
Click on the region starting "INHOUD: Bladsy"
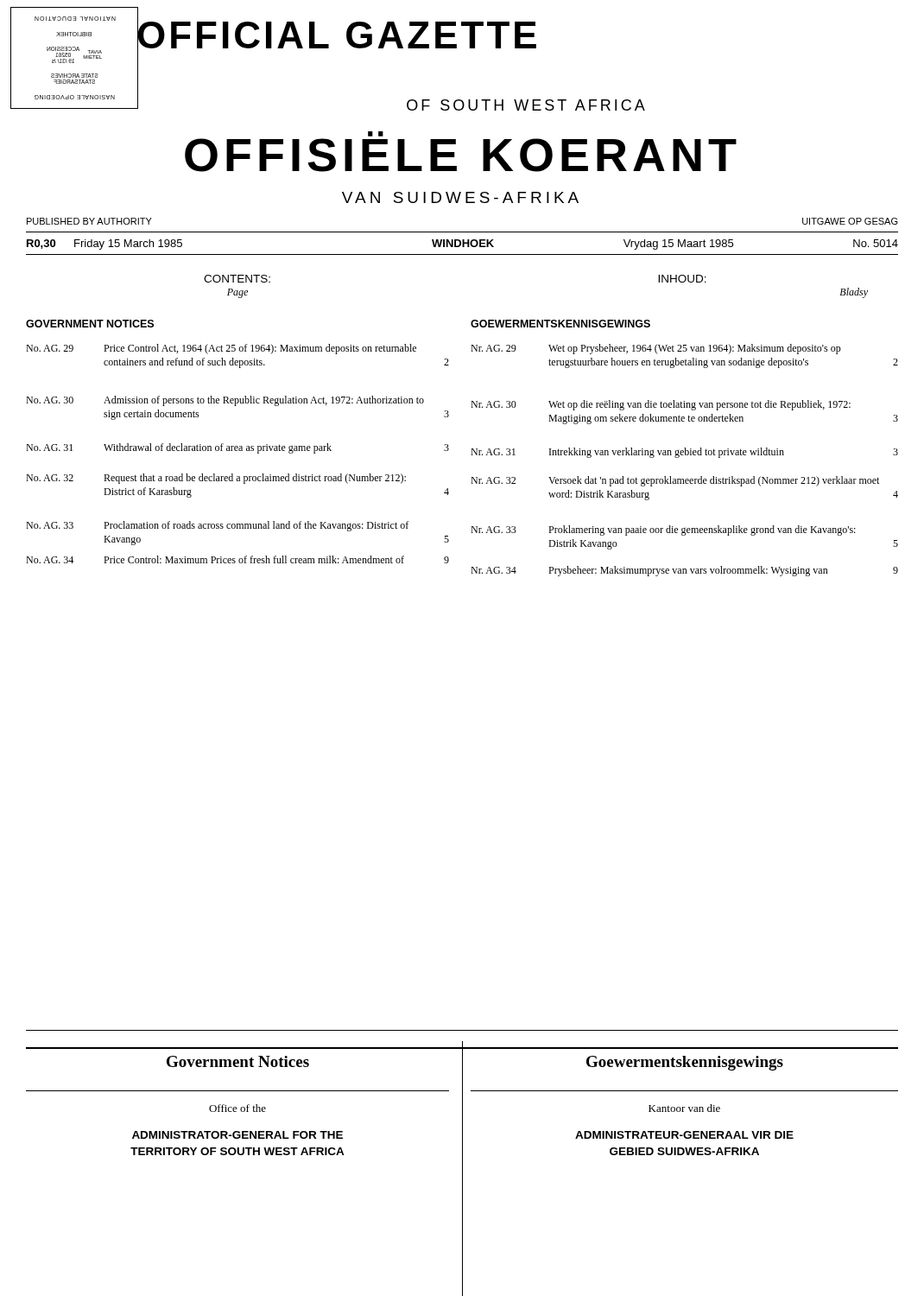tap(682, 286)
